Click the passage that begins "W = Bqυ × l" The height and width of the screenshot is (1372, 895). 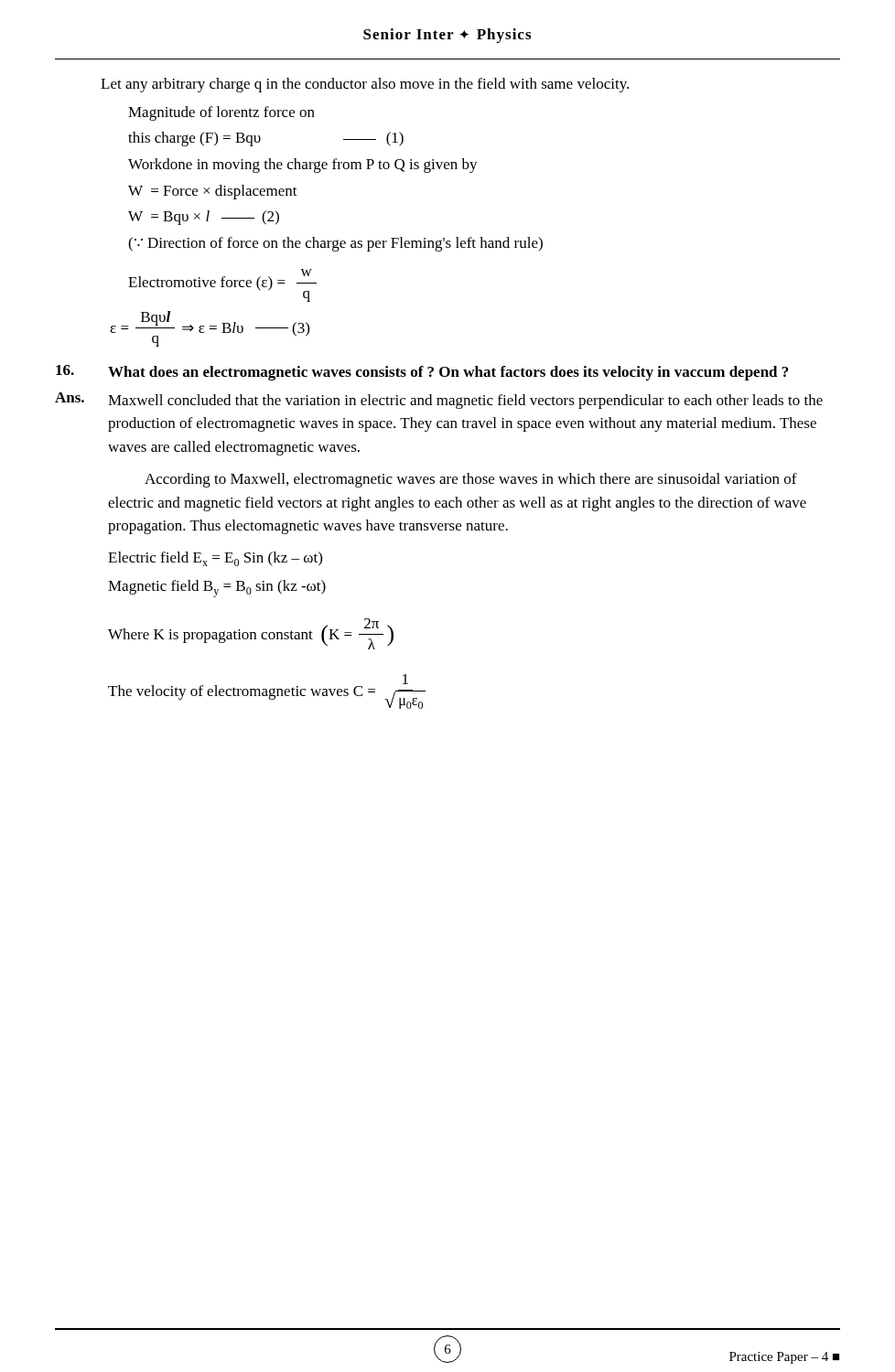pyautogui.click(x=204, y=217)
